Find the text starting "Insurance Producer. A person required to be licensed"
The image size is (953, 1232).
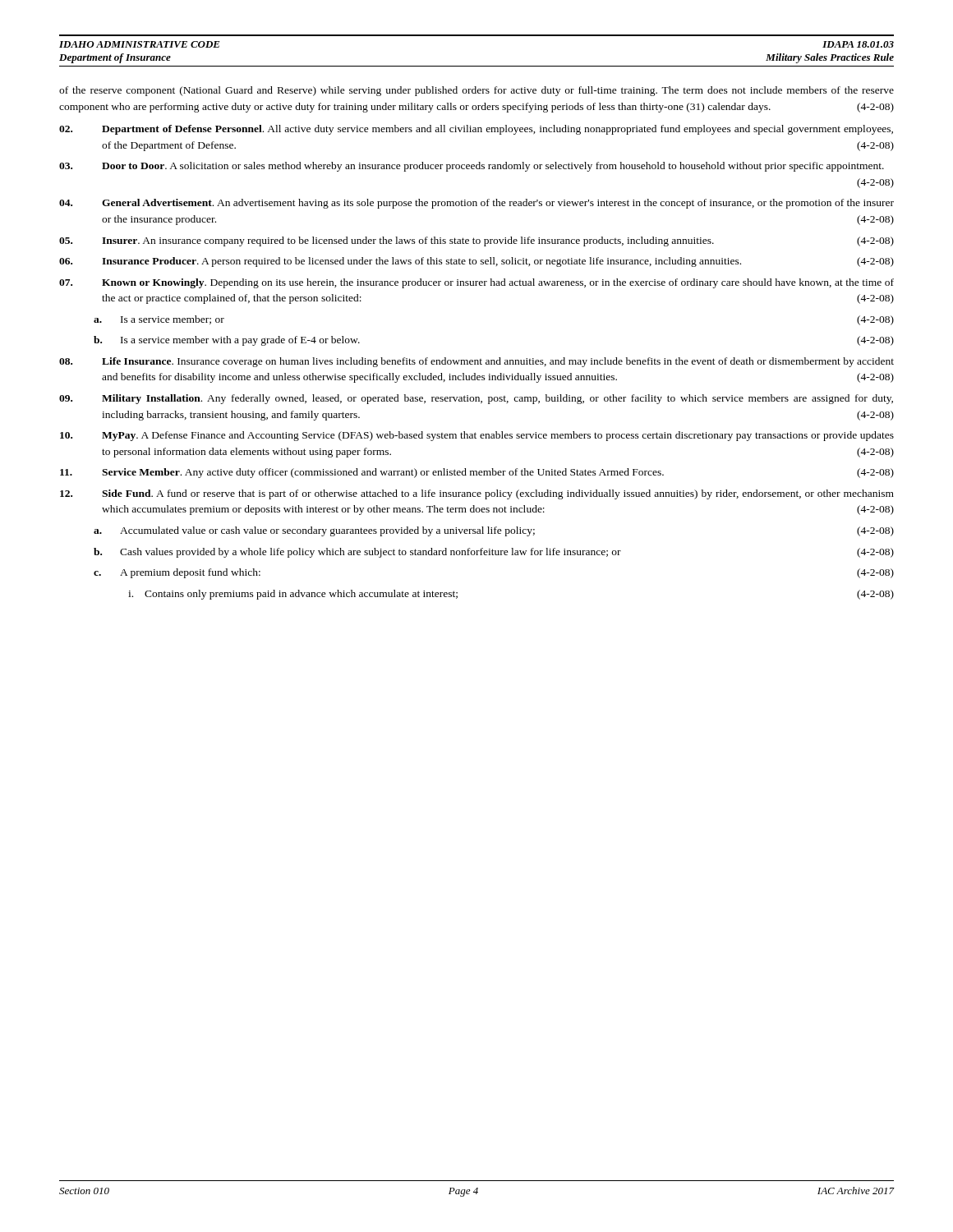(476, 261)
